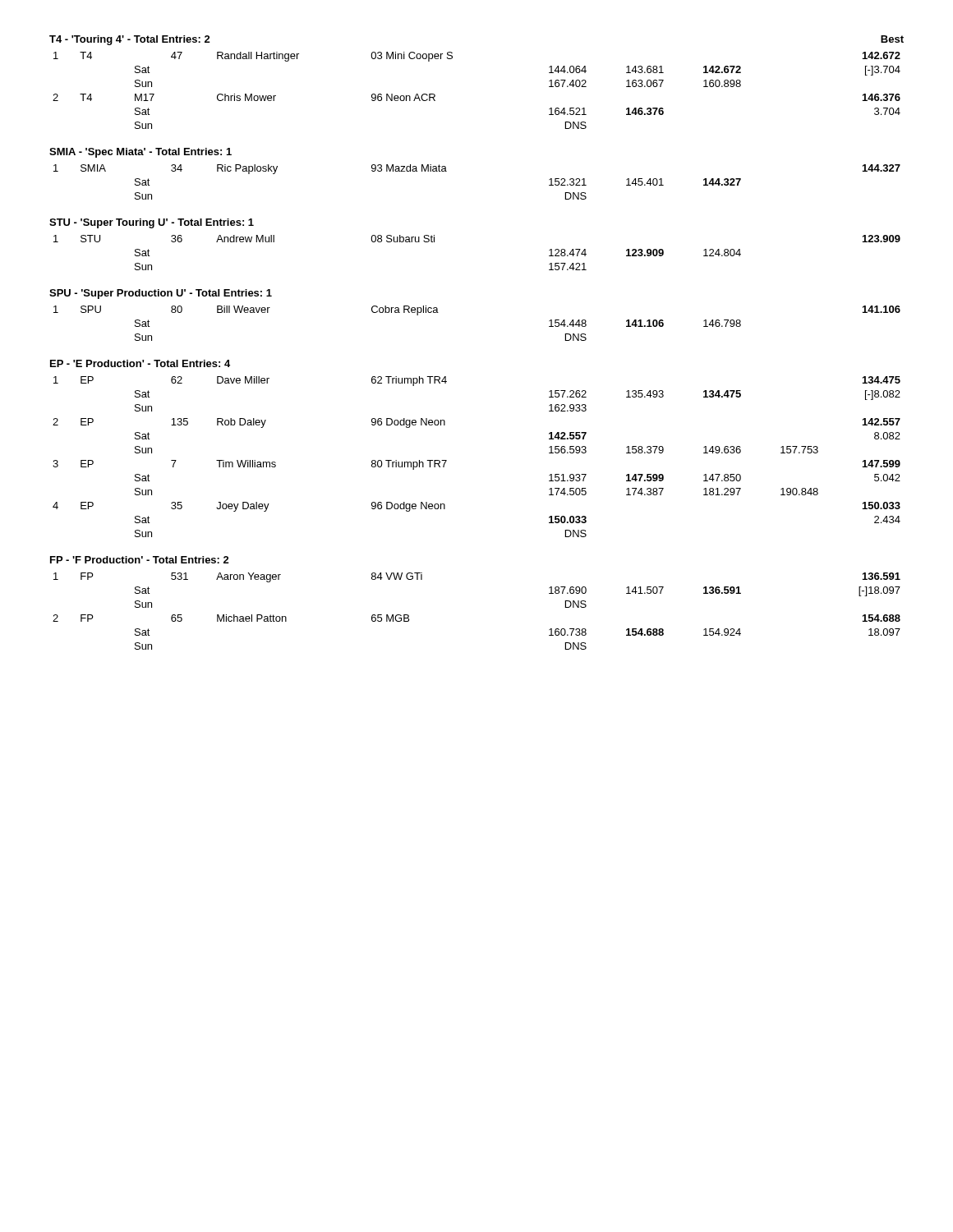Find the text block starting "STU - 'Super Touring U' - Total Entries:"
Image resolution: width=953 pixels, height=1232 pixels.
152,222
